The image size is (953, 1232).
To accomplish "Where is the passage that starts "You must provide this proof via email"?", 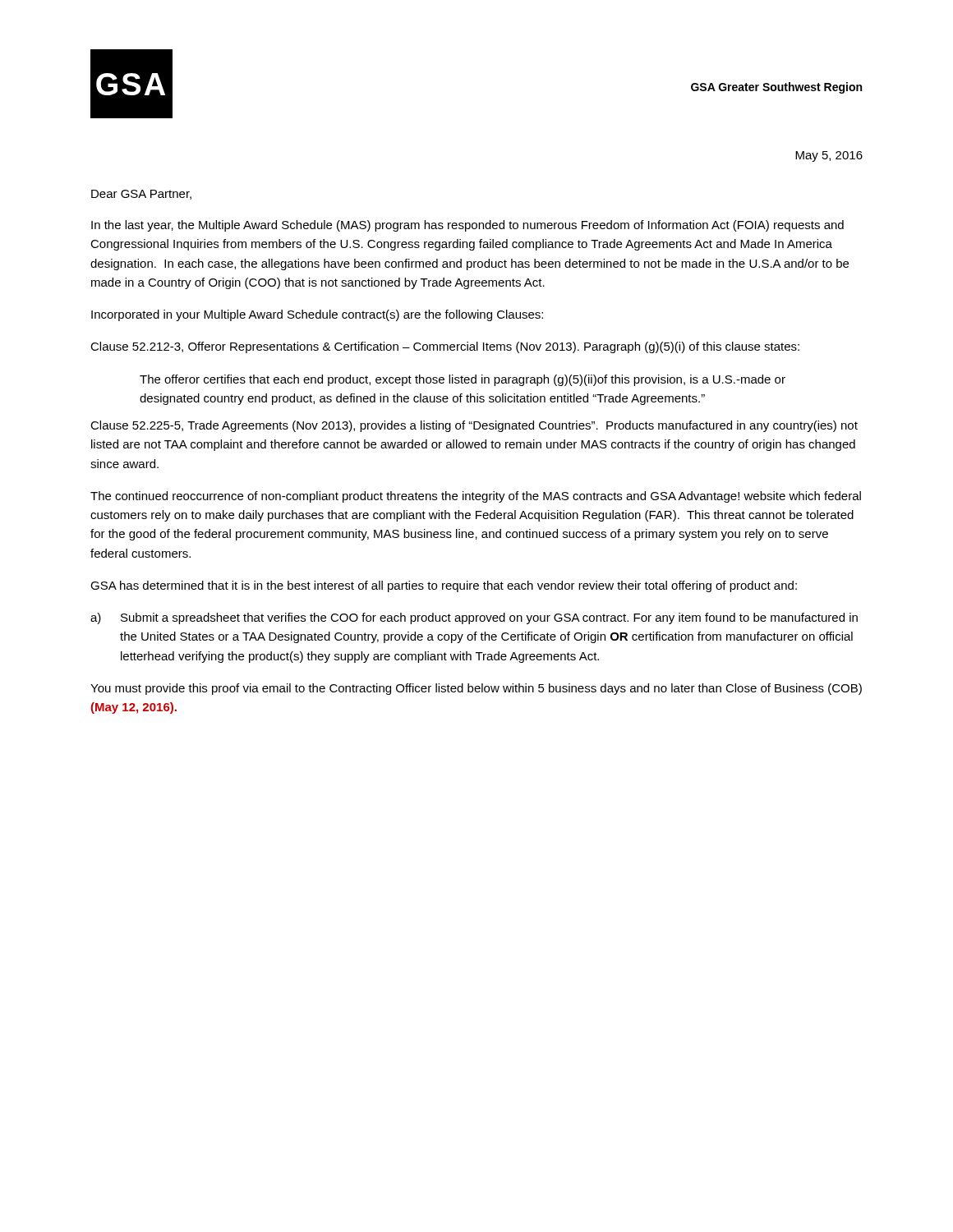I will click(476, 697).
